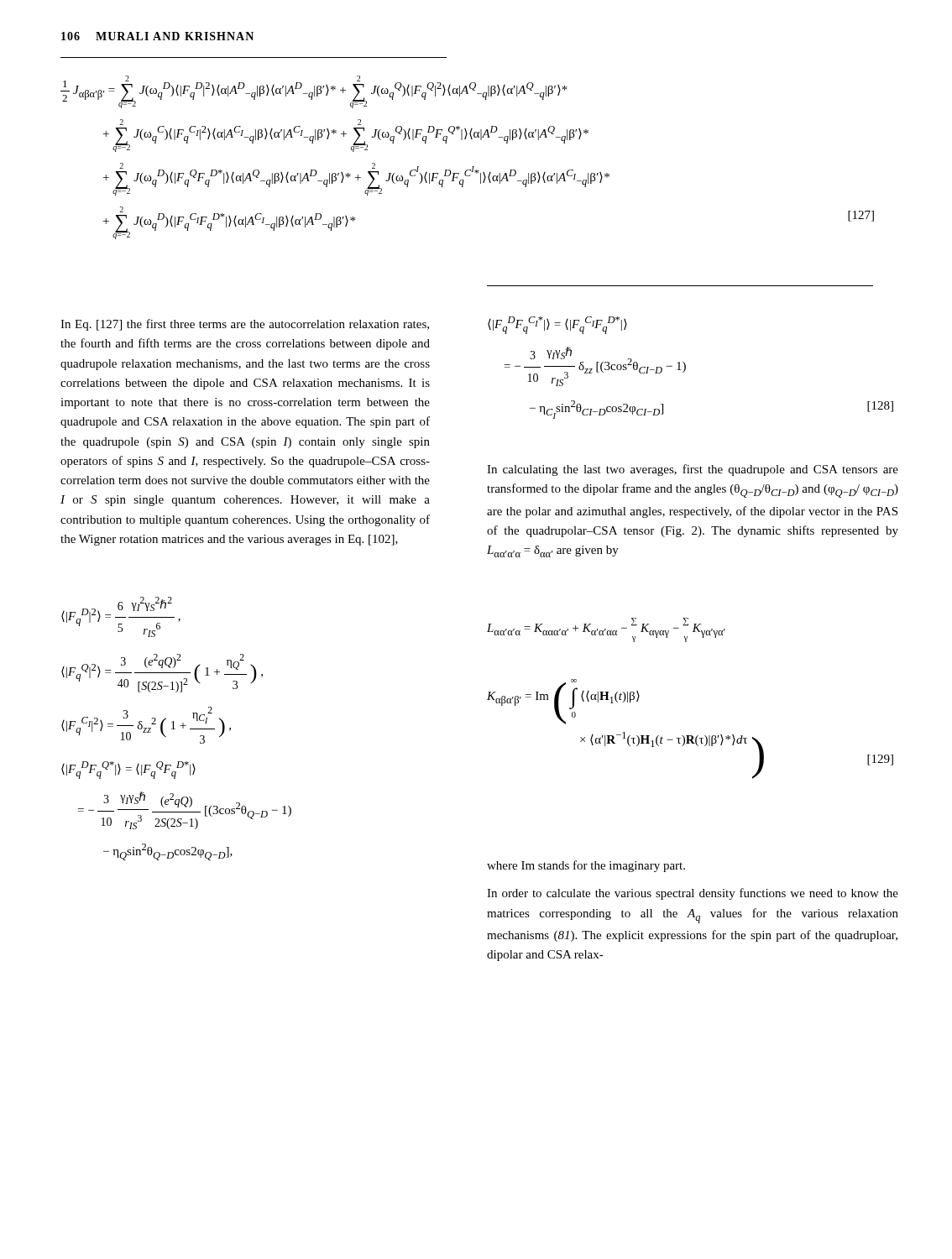The image size is (952, 1259).
Task: Locate the formula that reads "Lαα′α′α = Kααα′α′ + Kα′α′αα −"
Action: [693, 629]
